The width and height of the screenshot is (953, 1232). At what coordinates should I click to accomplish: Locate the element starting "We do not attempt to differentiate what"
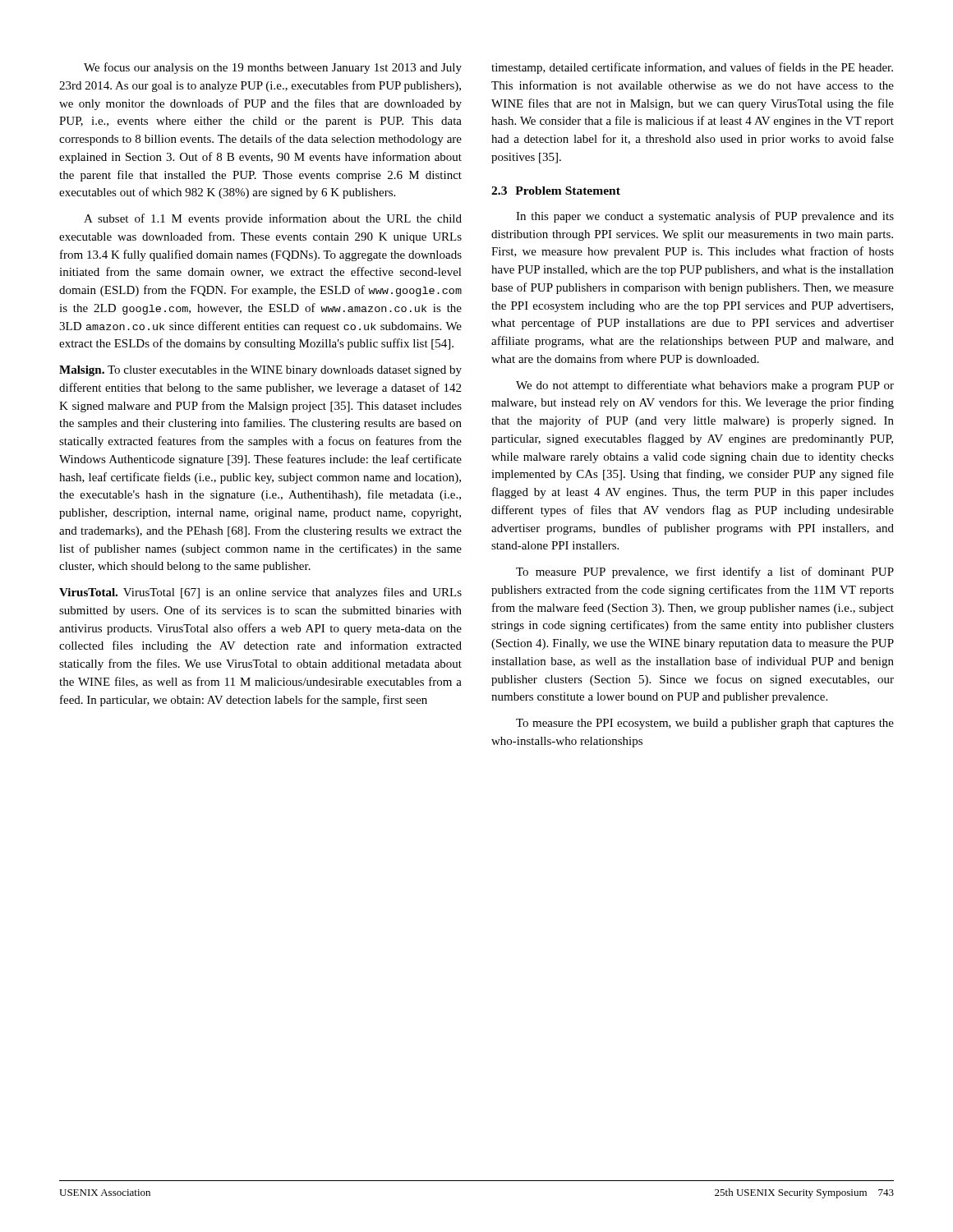[x=693, y=466]
